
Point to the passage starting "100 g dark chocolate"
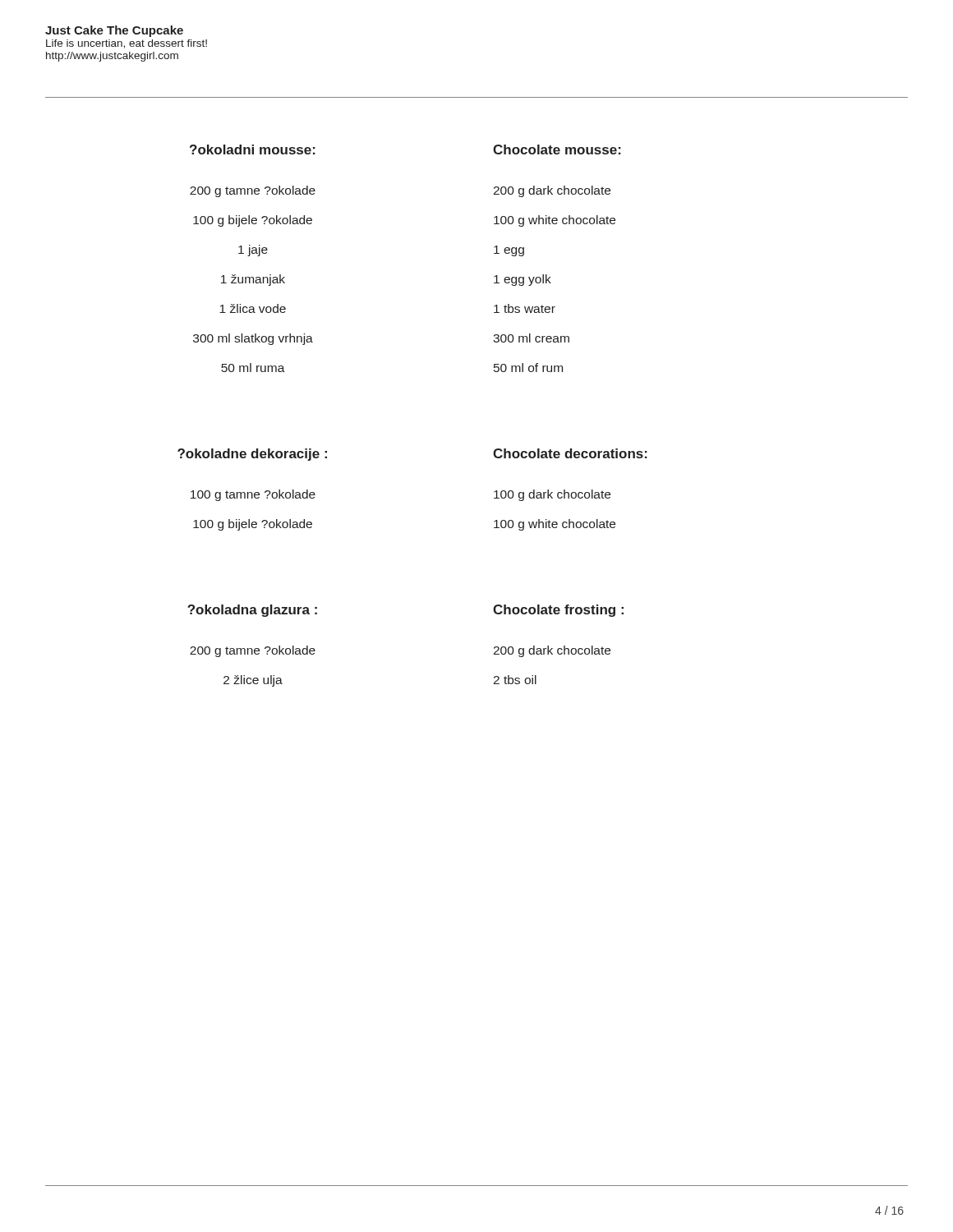552,494
